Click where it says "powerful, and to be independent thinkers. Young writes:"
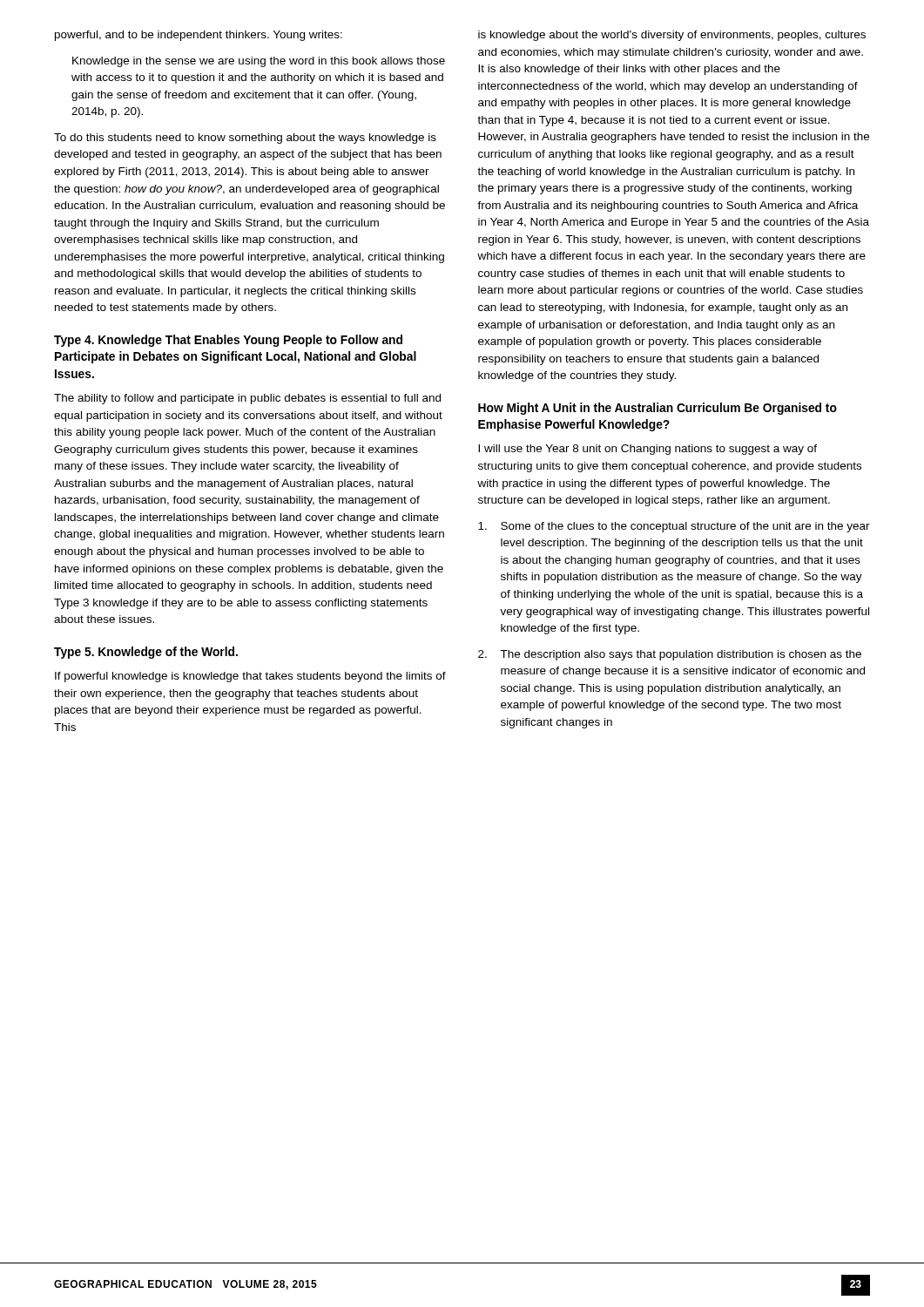 point(250,35)
